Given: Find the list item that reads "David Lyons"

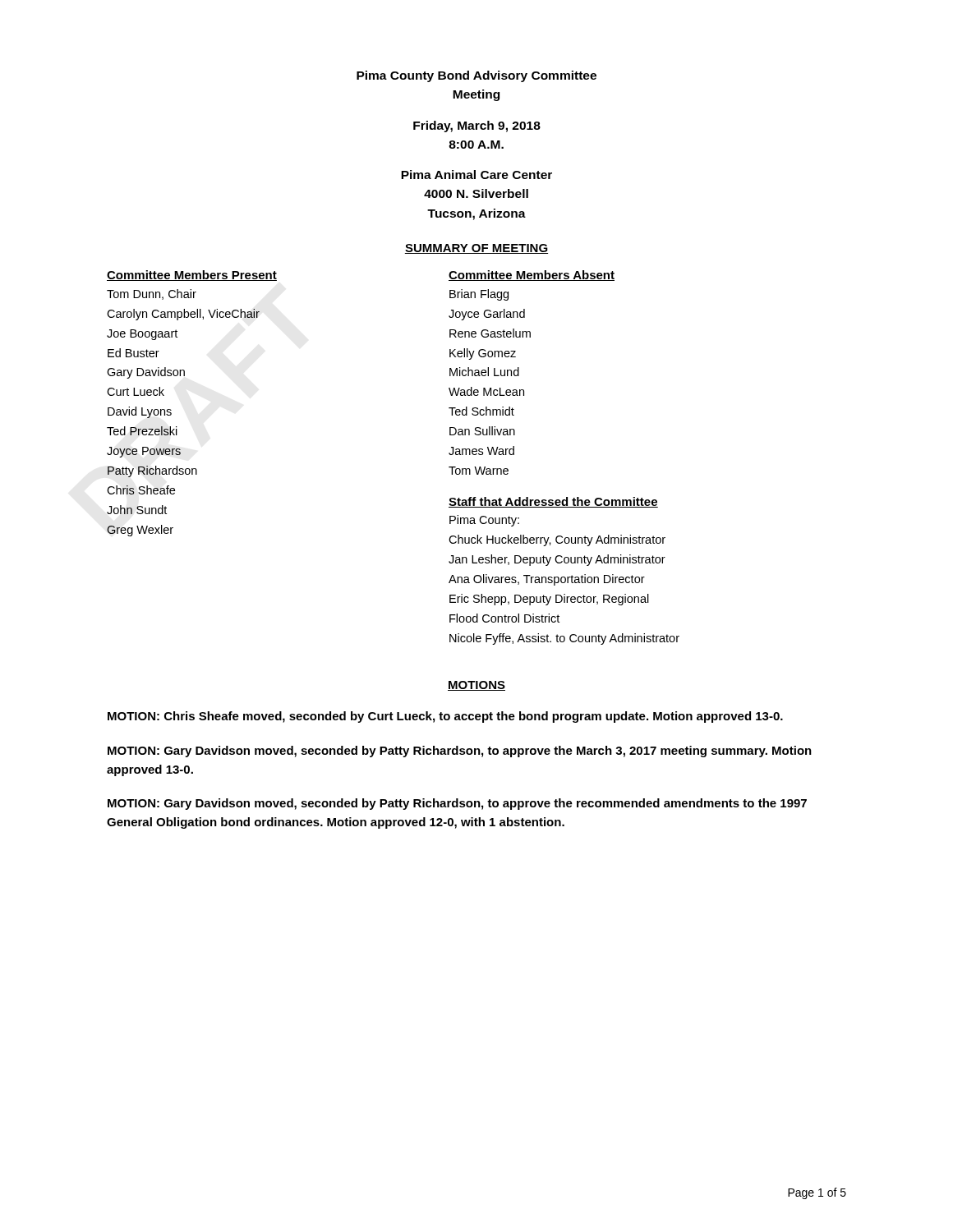Looking at the screenshot, I should tap(139, 412).
